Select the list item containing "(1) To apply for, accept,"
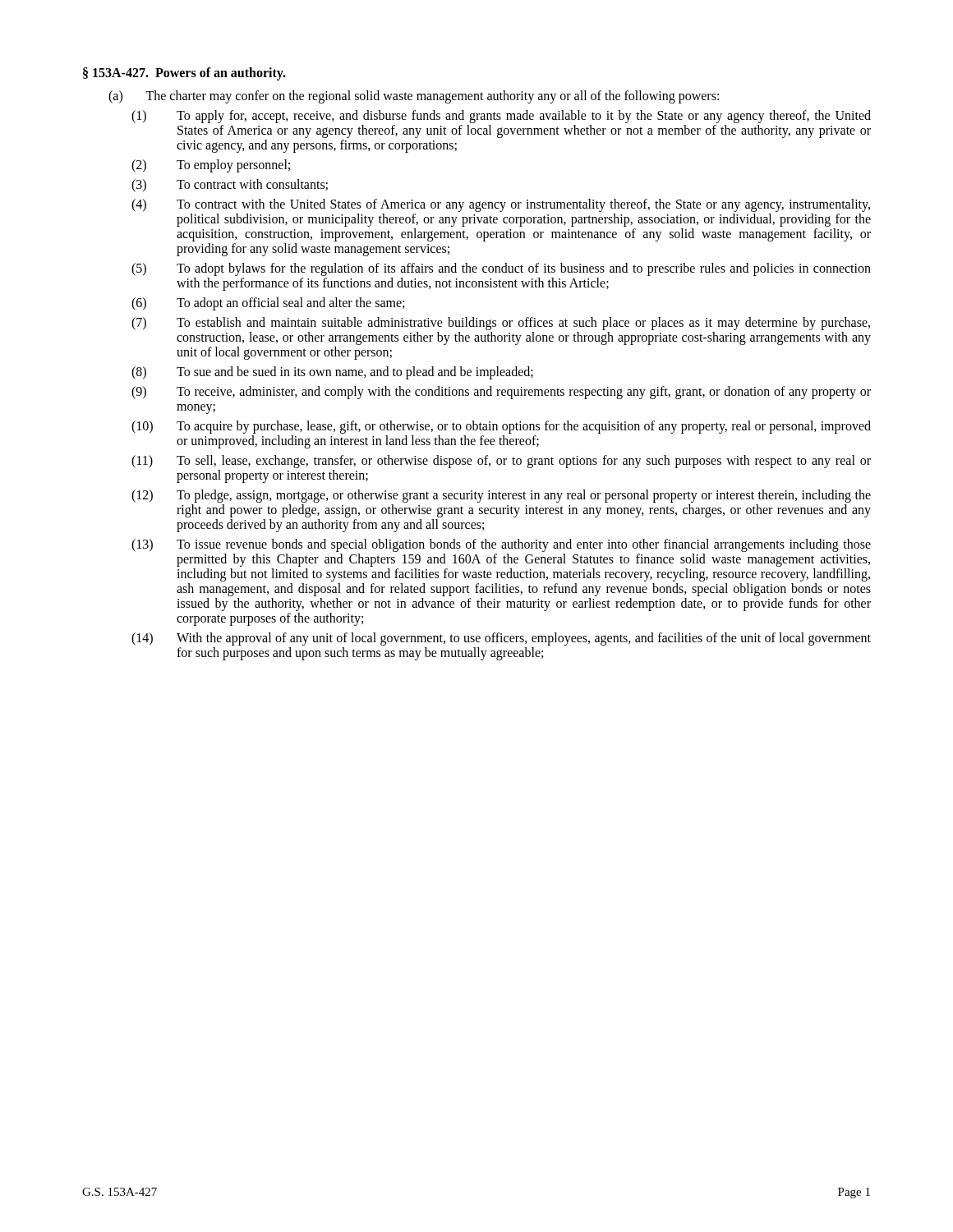This screenshot has height=1232, width=953. point(501,131)
